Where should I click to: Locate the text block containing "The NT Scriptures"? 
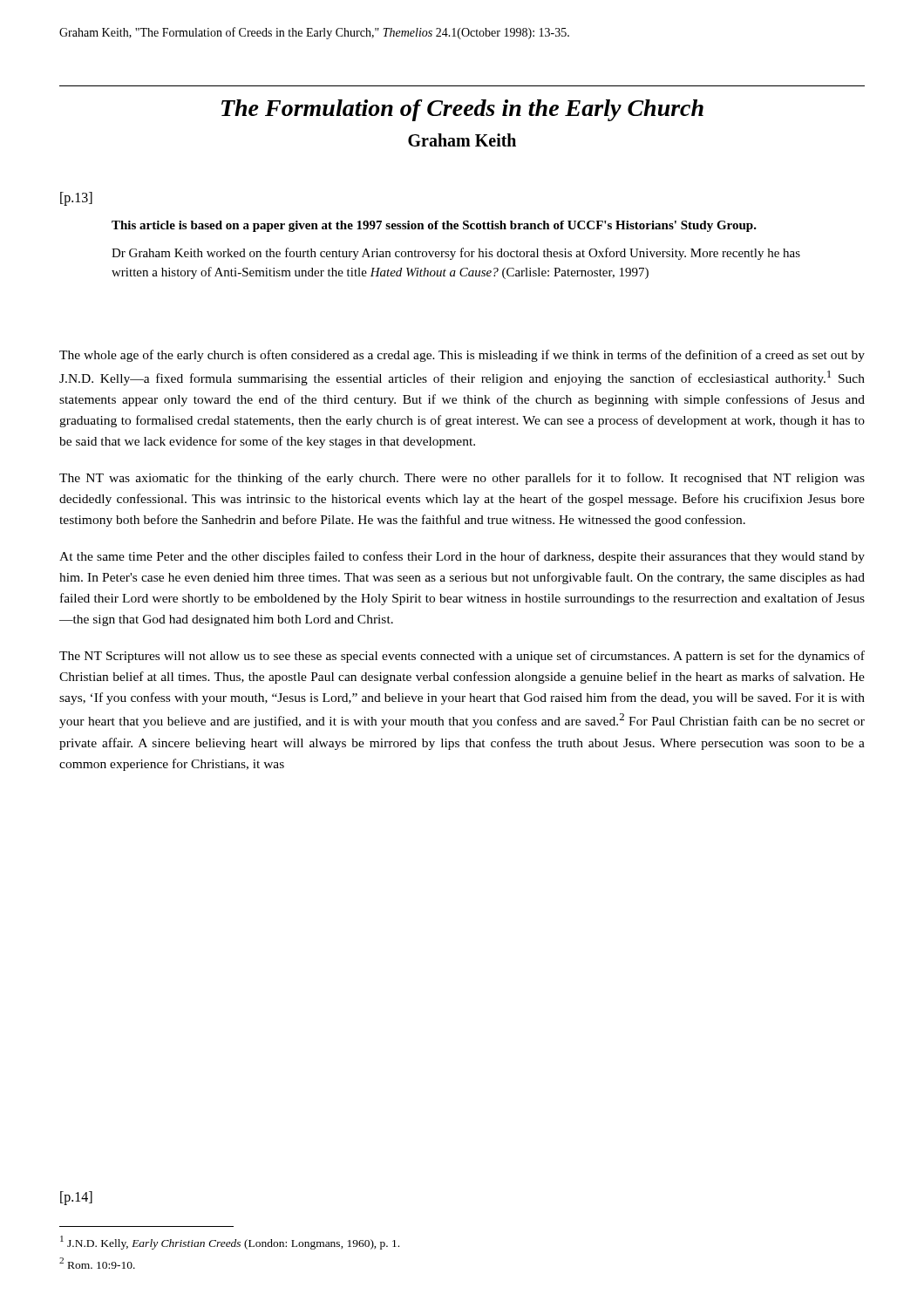[x=462, y=709]
